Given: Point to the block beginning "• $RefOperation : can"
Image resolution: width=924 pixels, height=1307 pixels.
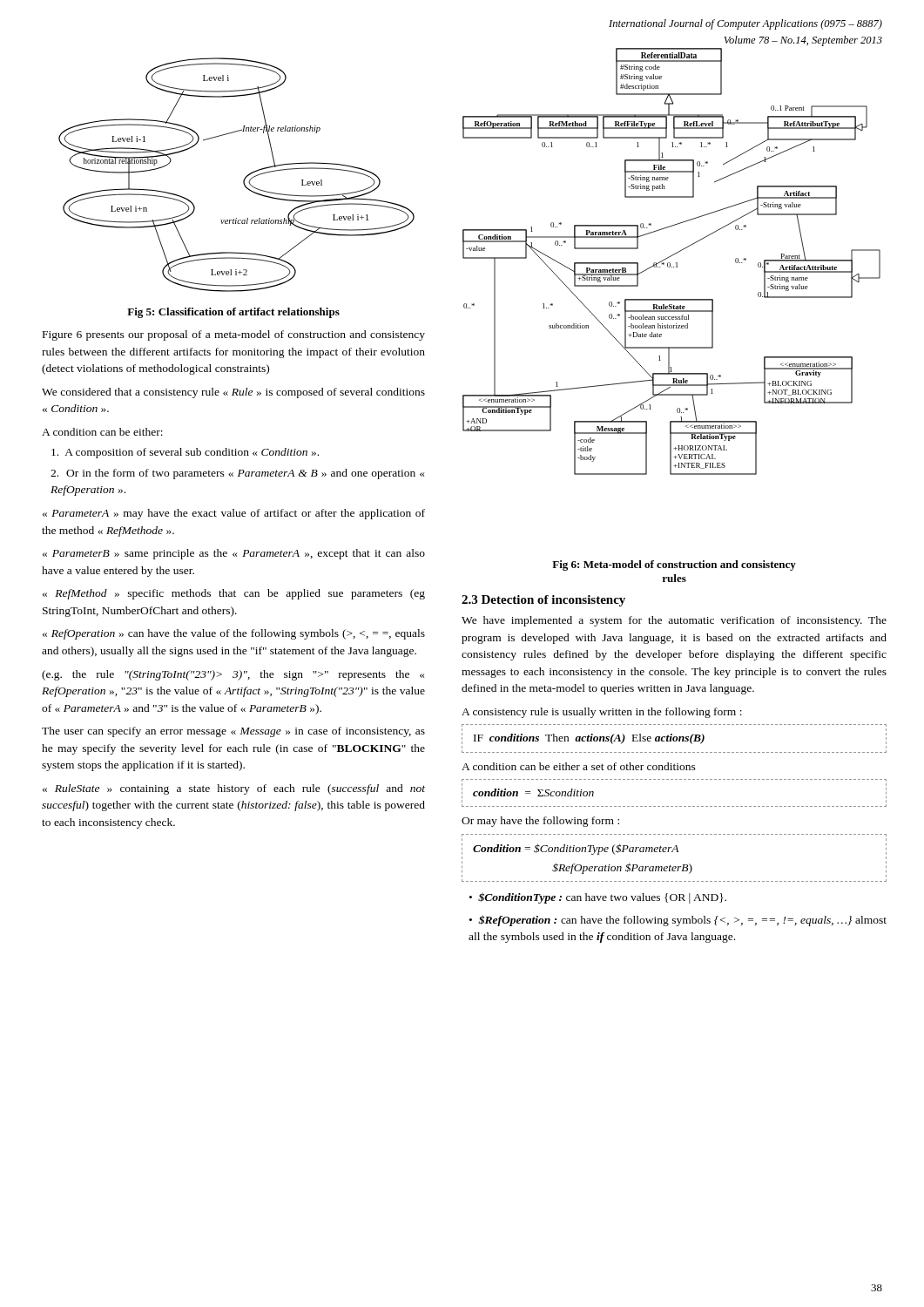Looking at the screenshot, I should point(678,928).
